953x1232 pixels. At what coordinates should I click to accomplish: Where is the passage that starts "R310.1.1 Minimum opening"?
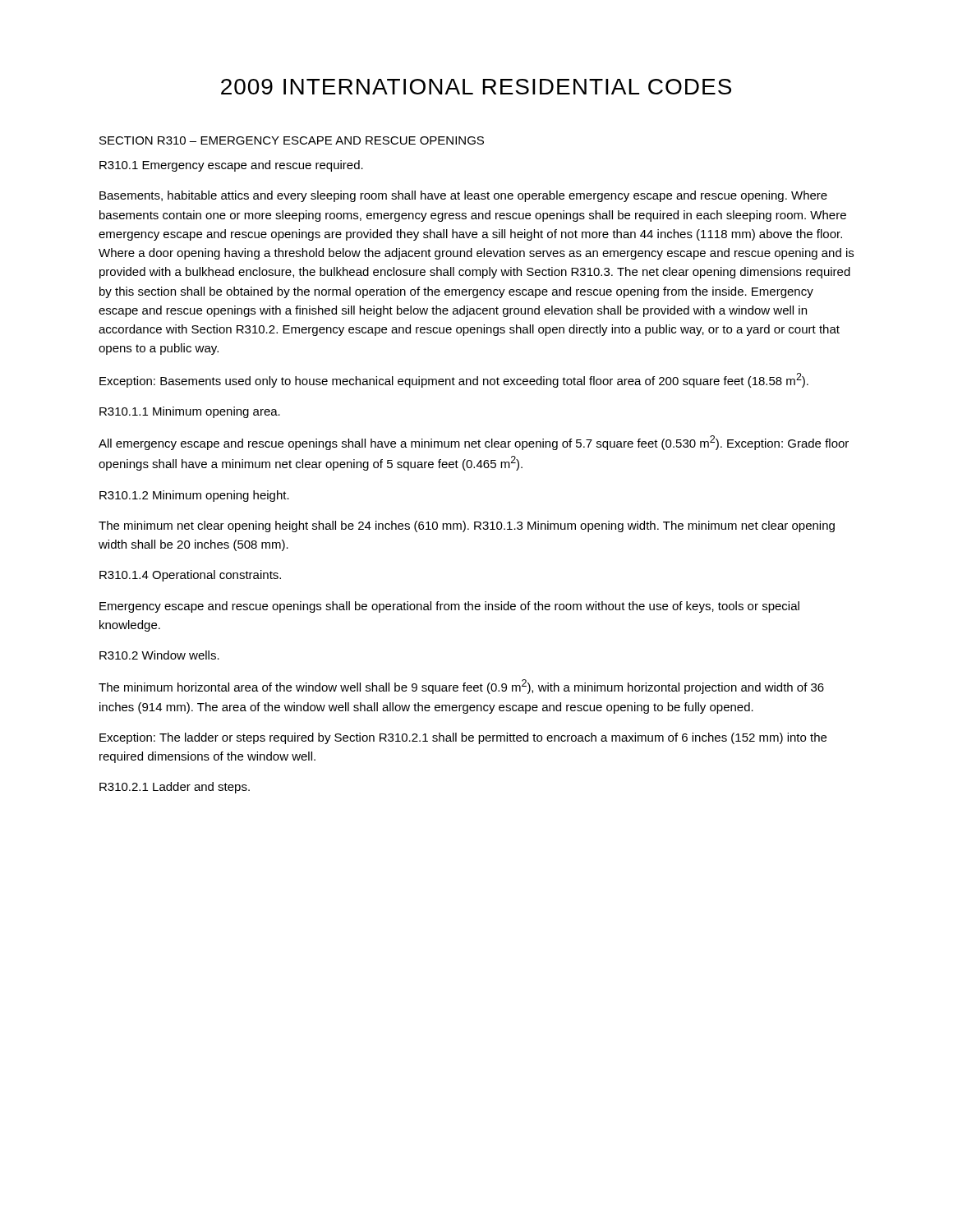click(190, 411)
